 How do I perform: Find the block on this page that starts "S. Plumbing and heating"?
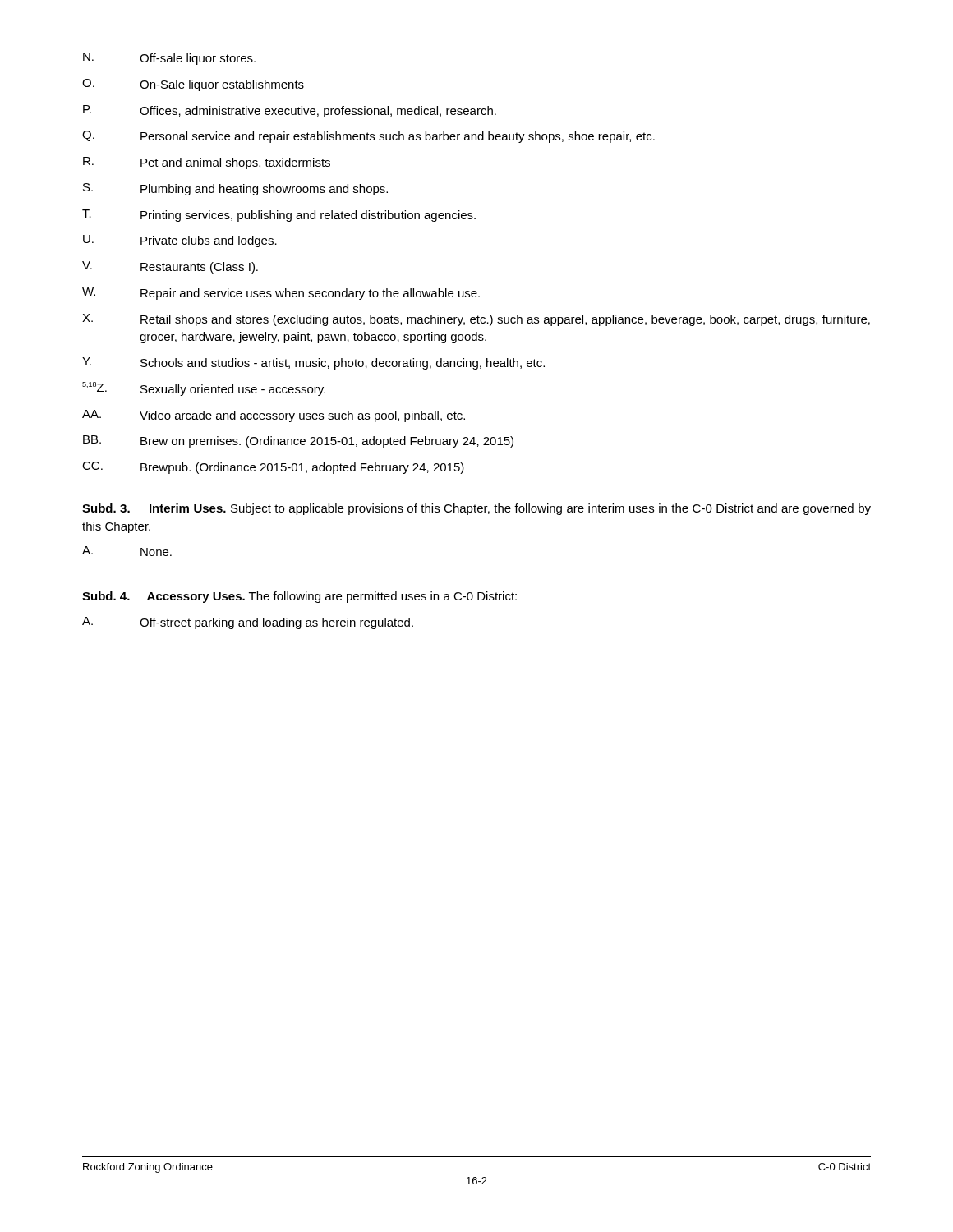235,189
